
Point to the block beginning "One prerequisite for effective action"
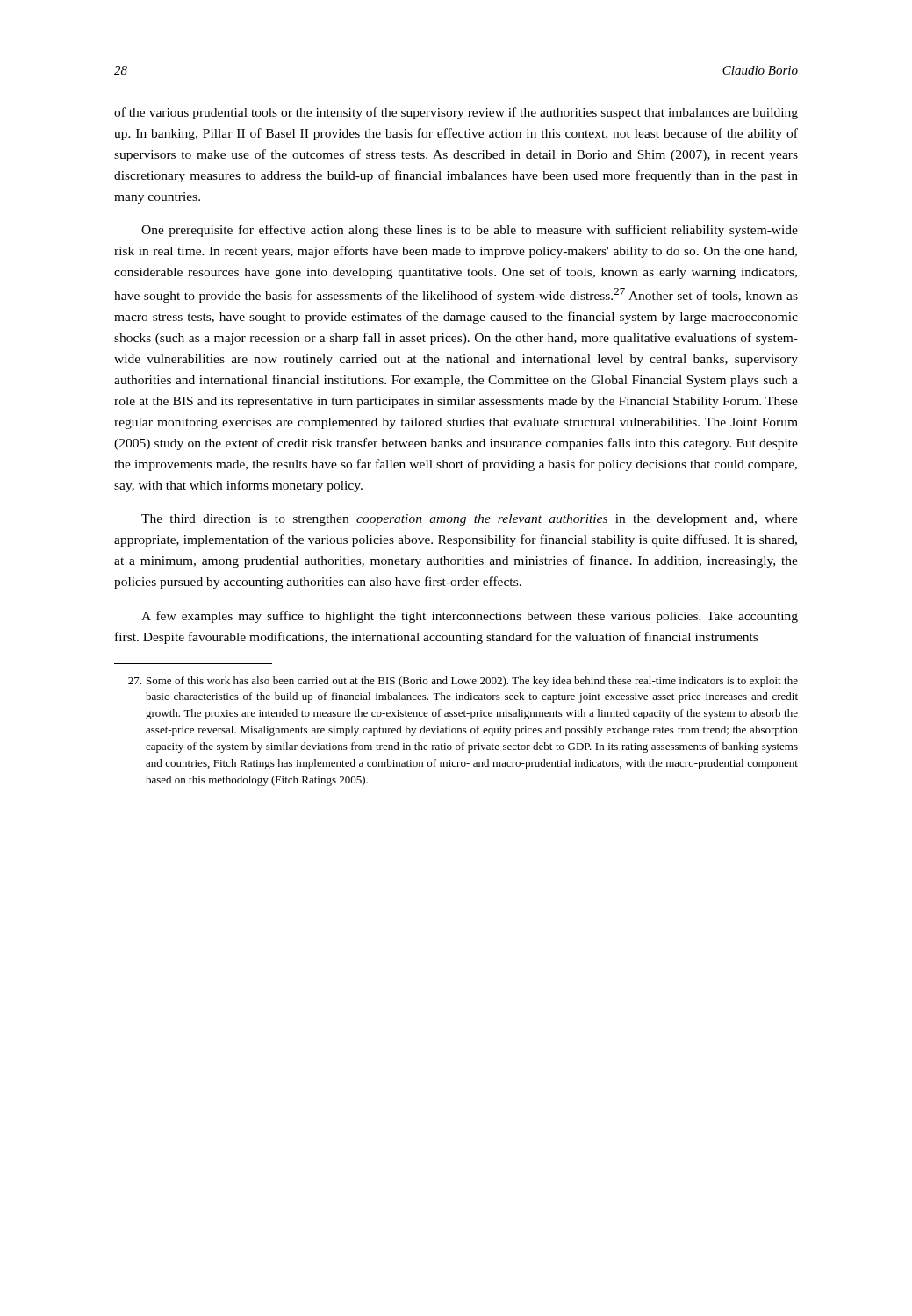pos(456,357)
